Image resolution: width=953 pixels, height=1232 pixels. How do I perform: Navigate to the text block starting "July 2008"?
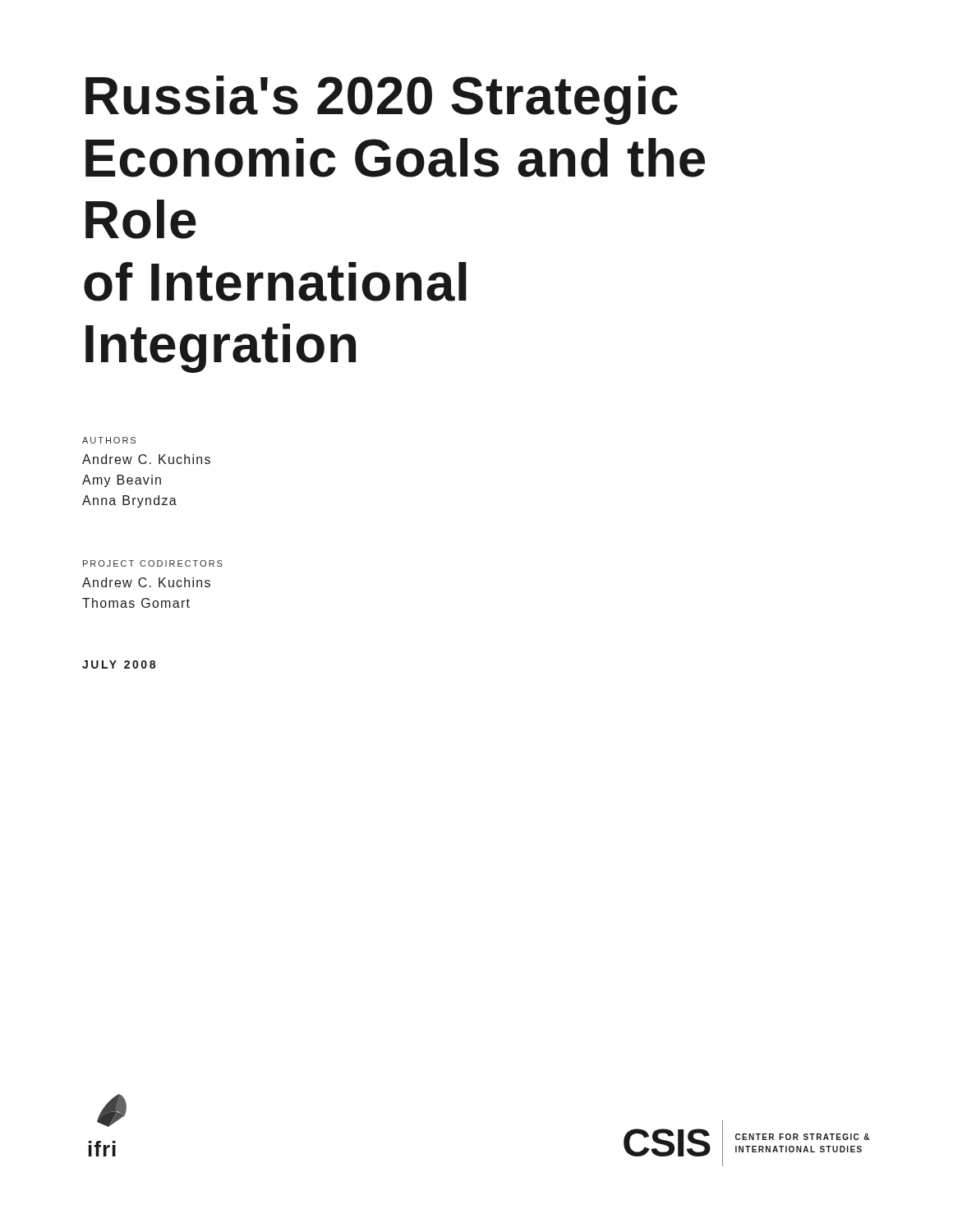click(120, 664)
